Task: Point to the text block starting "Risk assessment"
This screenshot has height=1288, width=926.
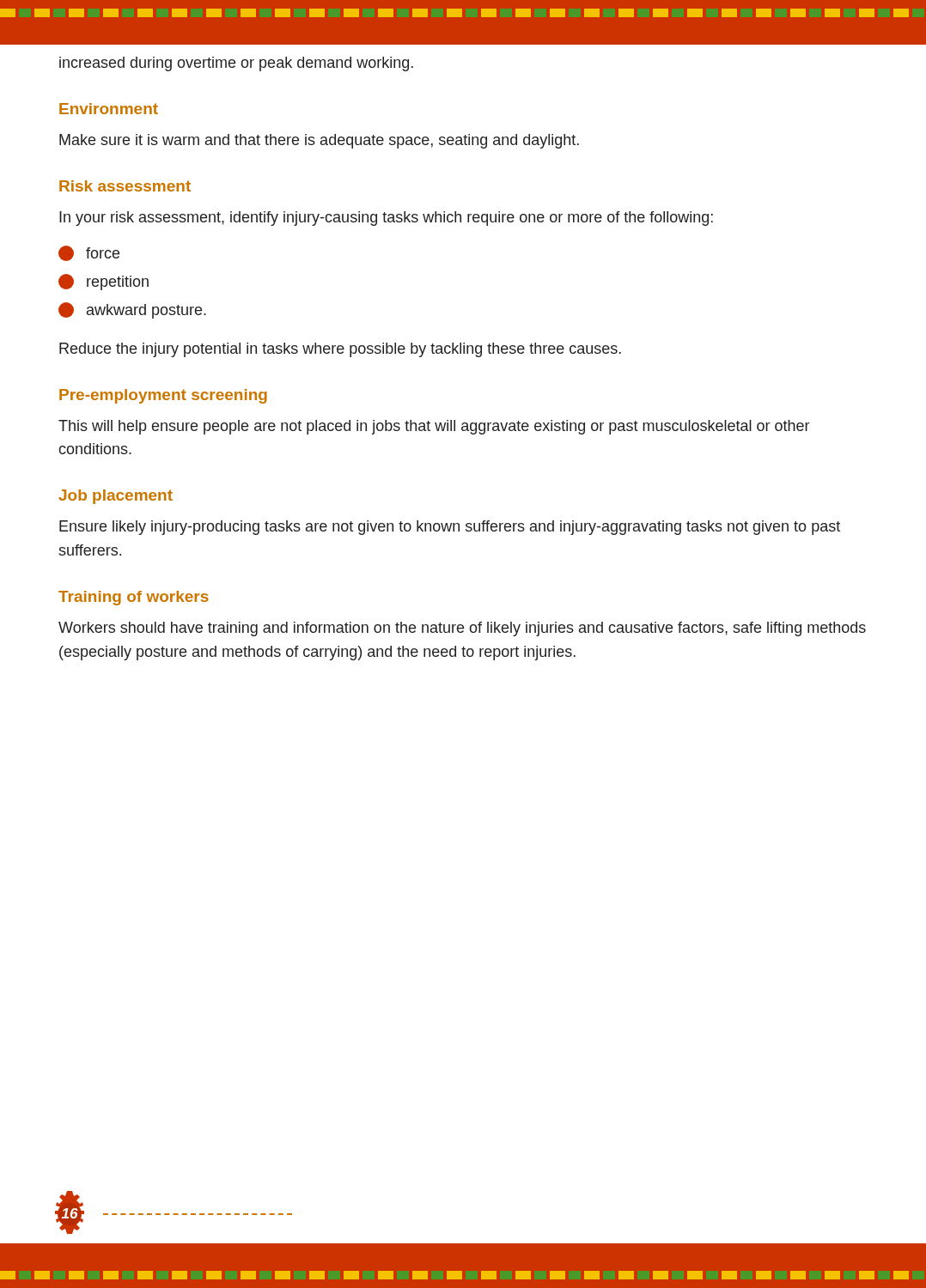Action: tap(125, 186)
